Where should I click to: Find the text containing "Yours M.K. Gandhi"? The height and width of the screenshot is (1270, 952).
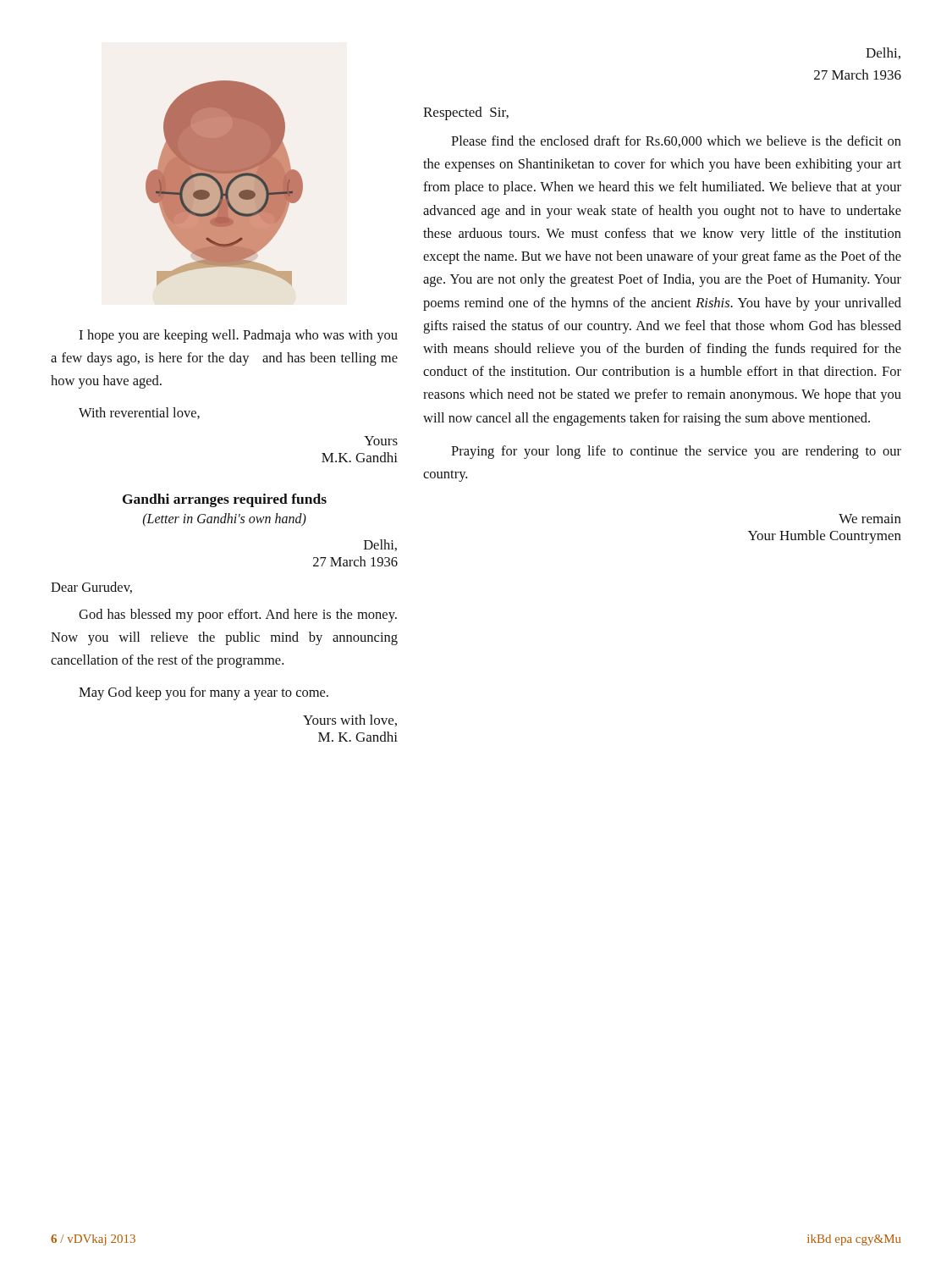pos(360,449)
